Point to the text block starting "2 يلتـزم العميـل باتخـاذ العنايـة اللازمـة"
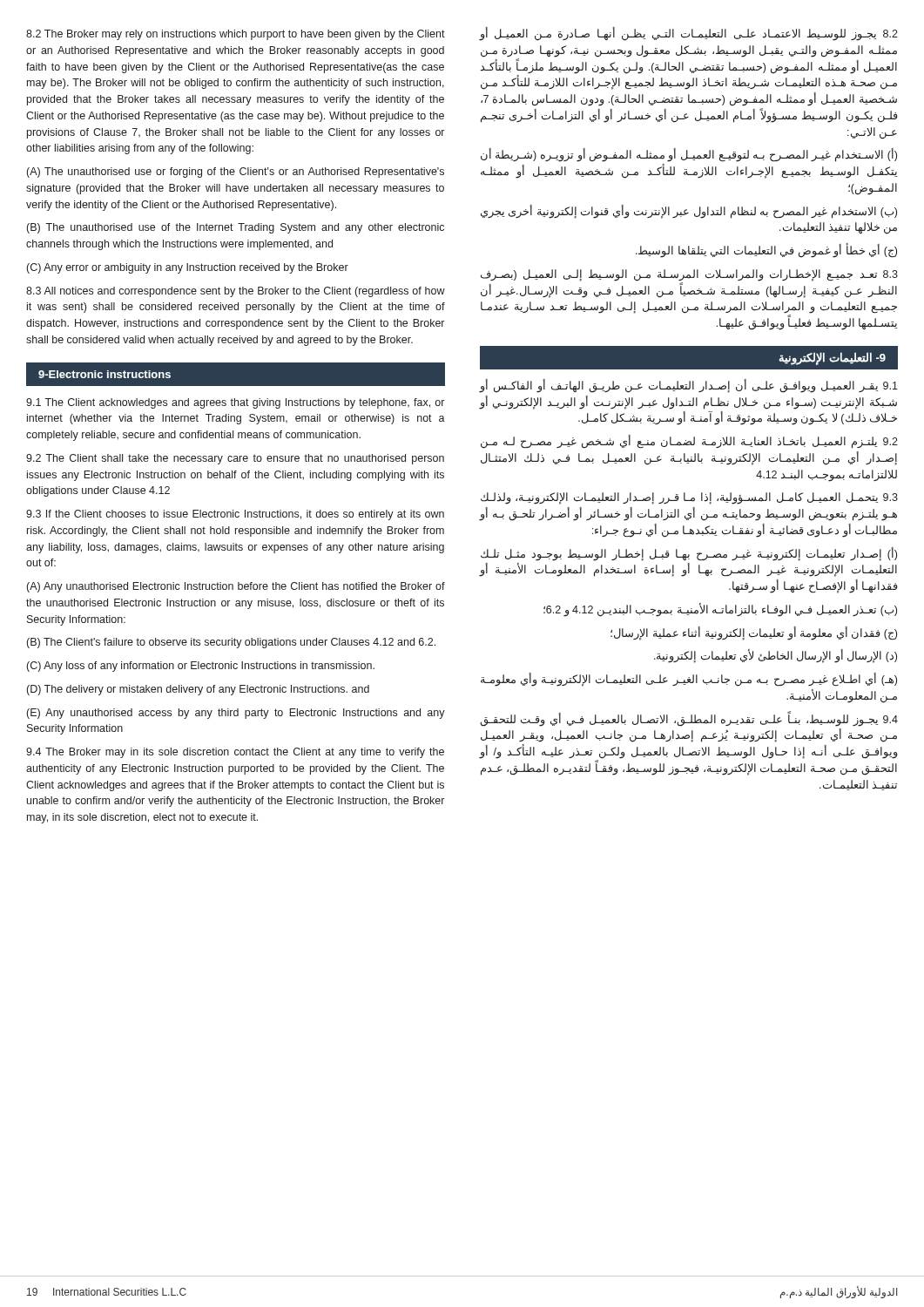This screenshot has height=1307, width=924. pos(689,458)
